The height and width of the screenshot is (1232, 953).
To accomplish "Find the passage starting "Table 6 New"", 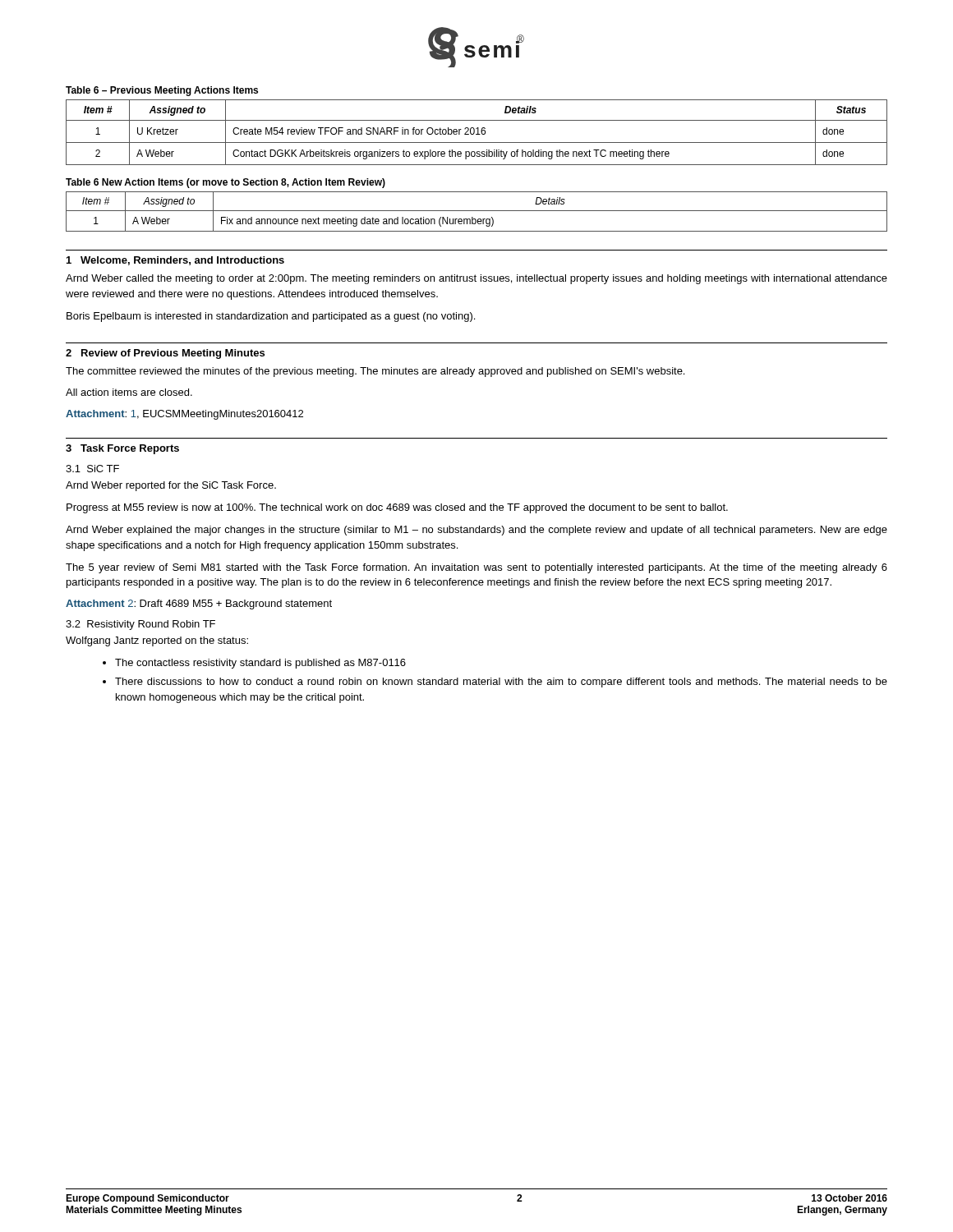I will [226, 182].
